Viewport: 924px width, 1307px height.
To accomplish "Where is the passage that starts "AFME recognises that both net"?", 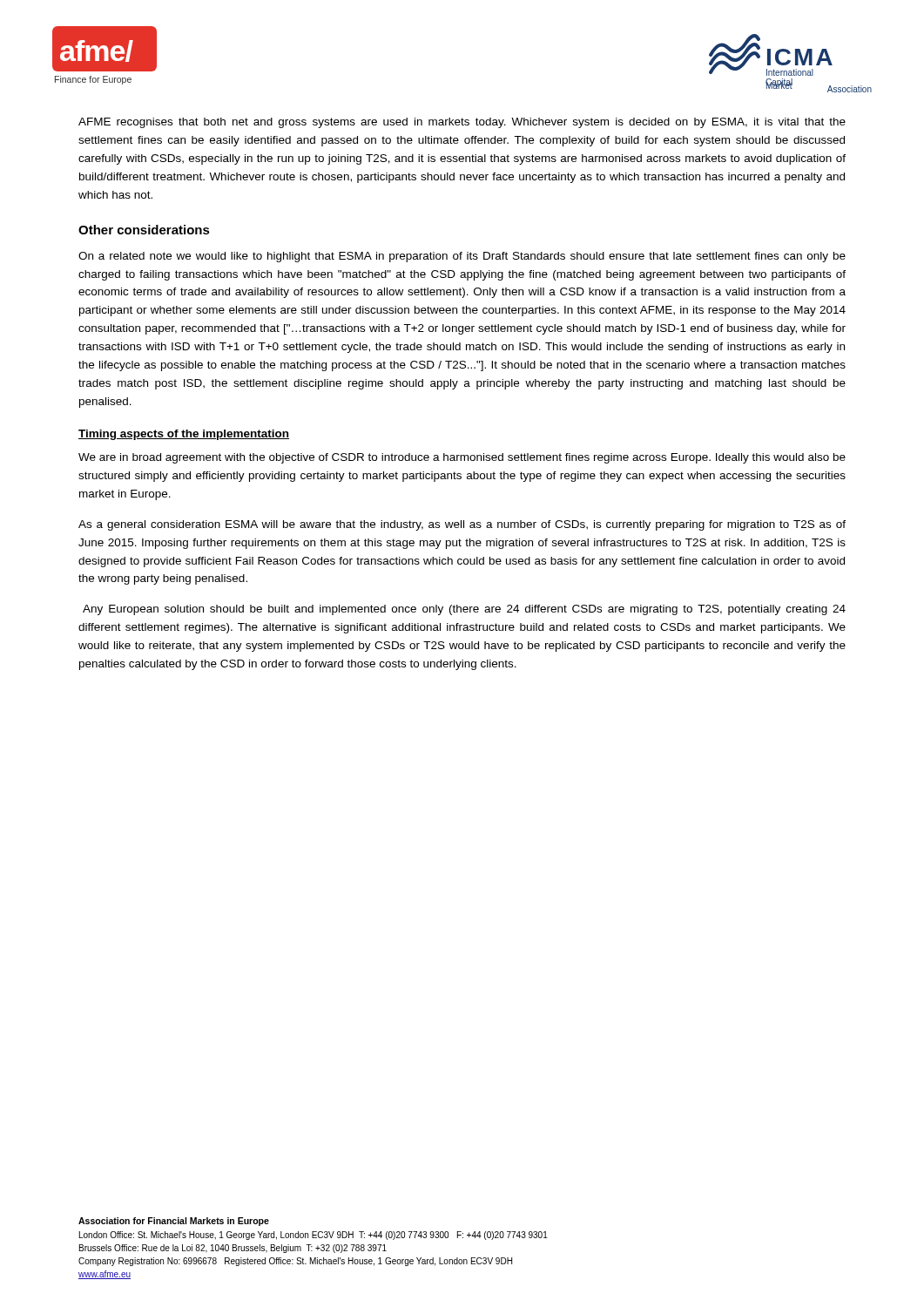I will [x=462, y=158].
